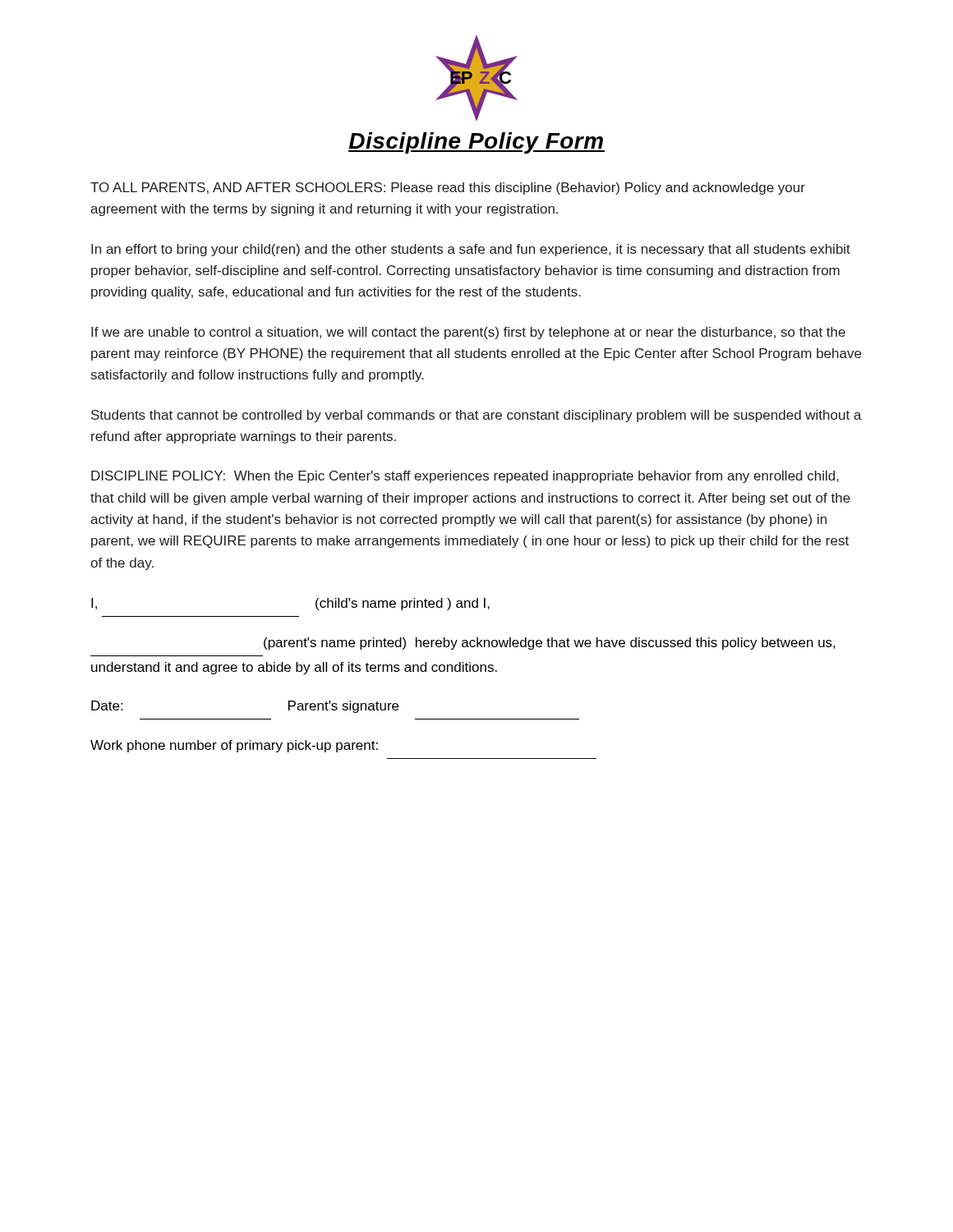Locate the block of text that opens with "Students that cannot be controlled by verbal commands"
The image size is (953, 1232).
(476, 426)
